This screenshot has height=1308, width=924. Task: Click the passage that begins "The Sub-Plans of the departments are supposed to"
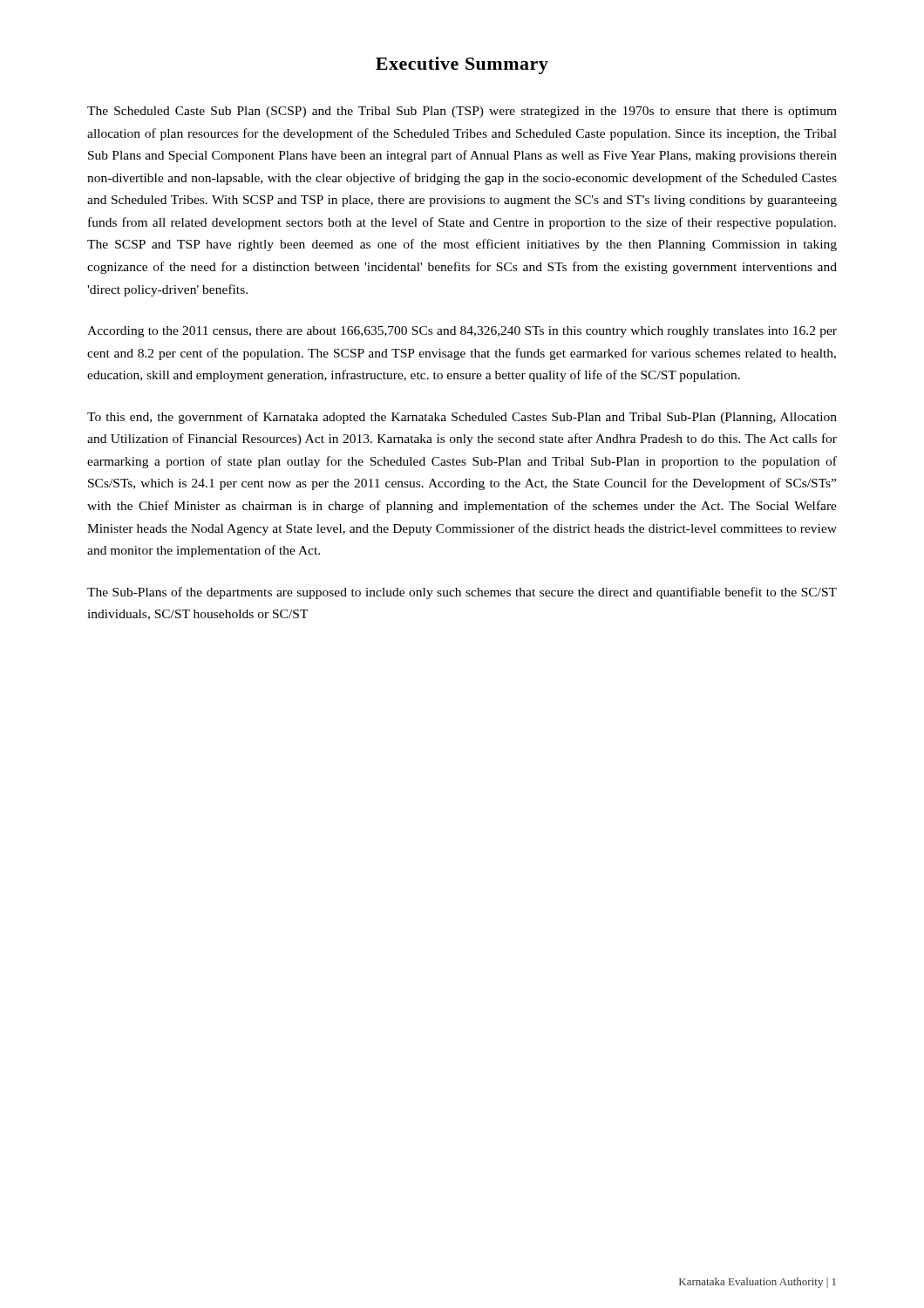coord(462,603)
